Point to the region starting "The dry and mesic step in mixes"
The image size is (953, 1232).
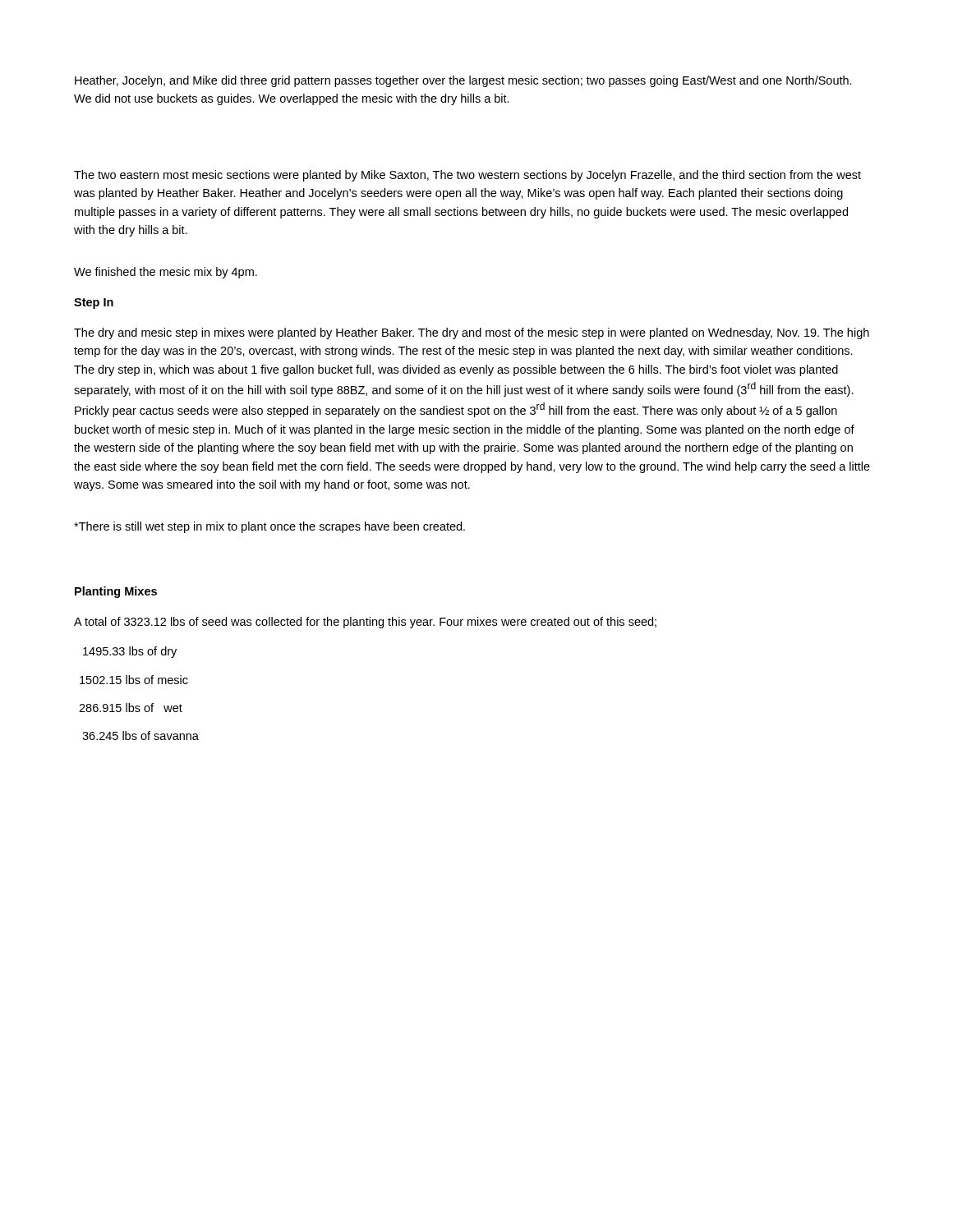tap(472, 409)
